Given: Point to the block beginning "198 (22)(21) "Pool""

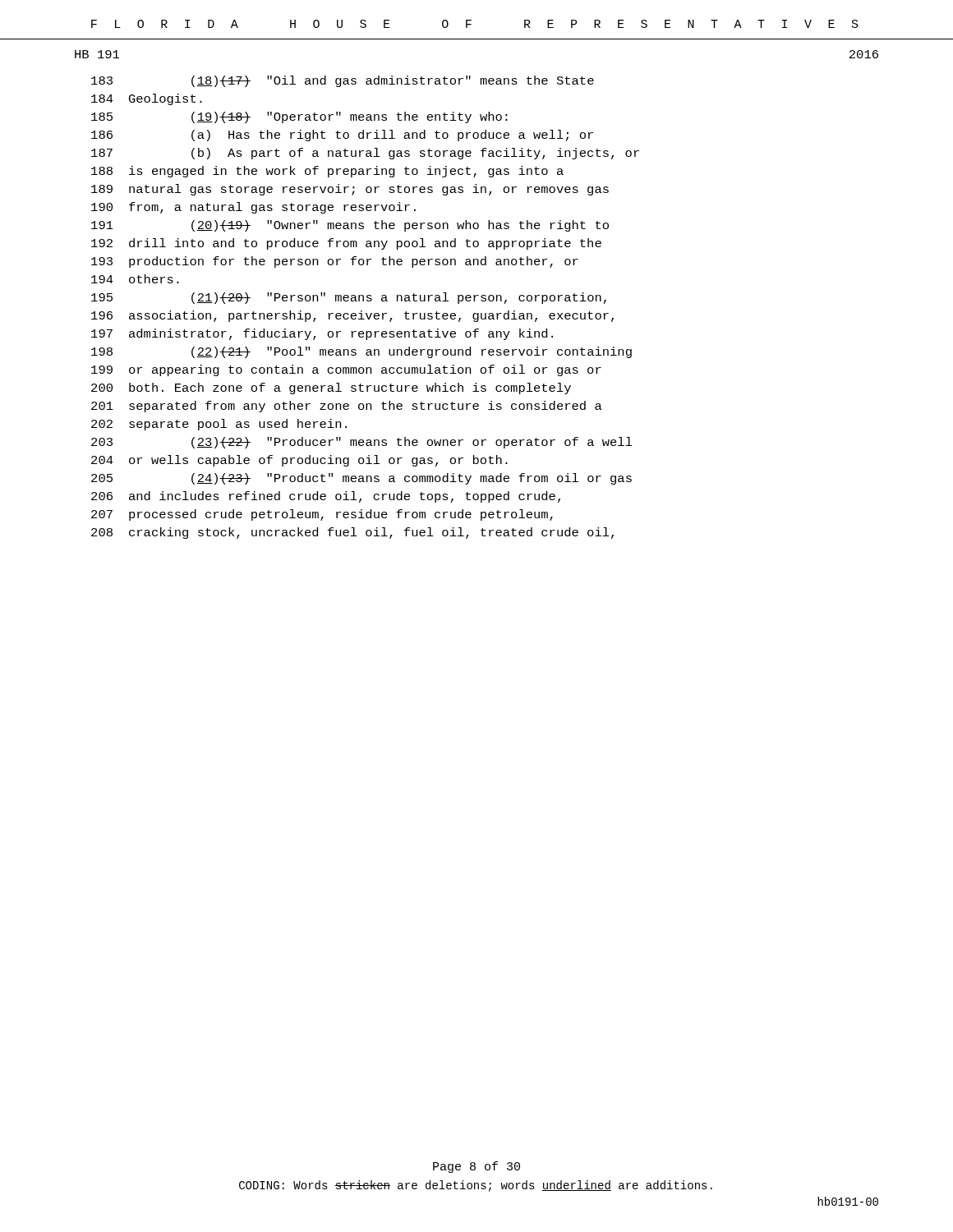Looking at the screenshot, I should click(x=476, y=352).
